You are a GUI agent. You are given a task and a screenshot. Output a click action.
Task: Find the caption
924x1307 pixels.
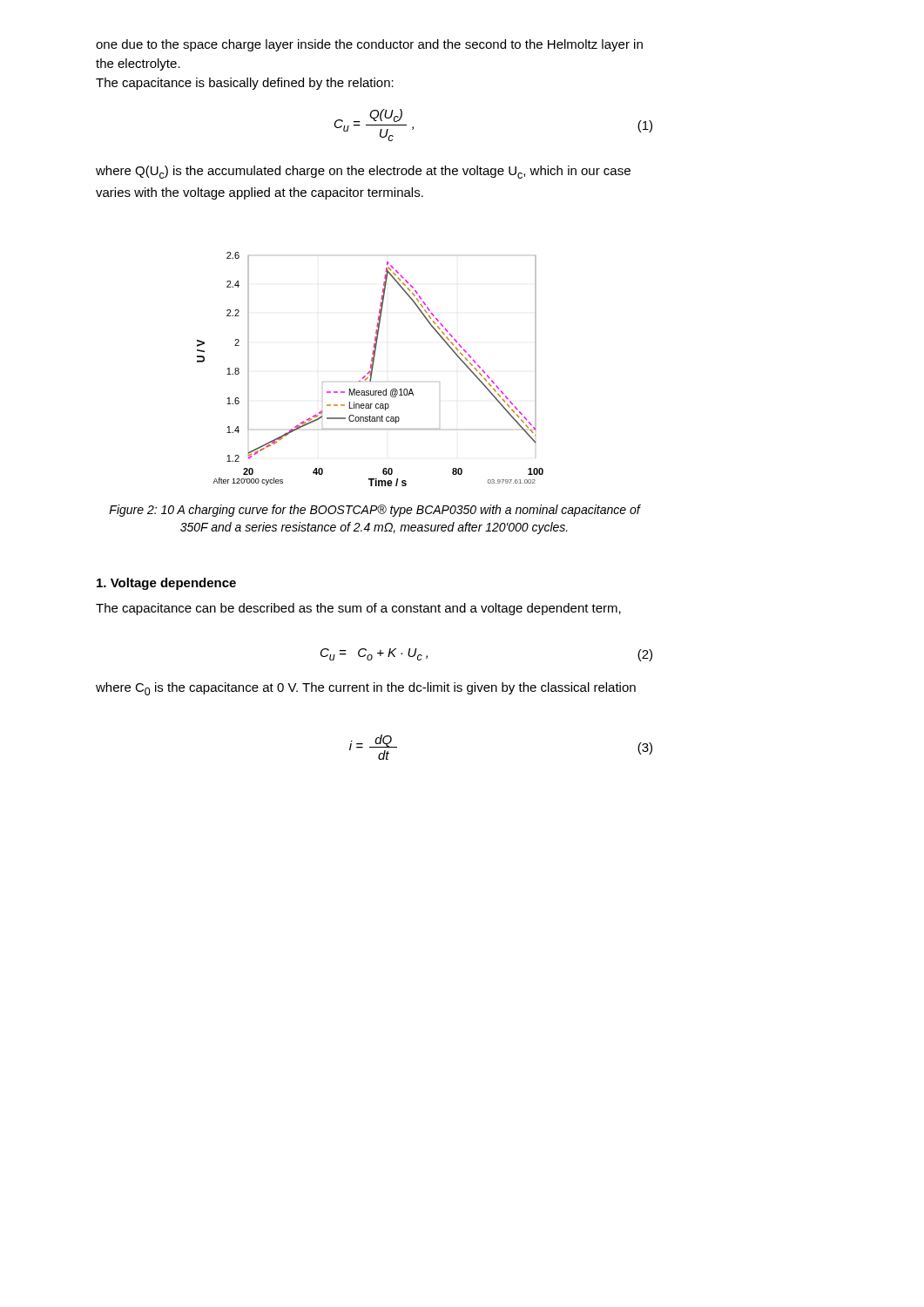tap(374, 519)
